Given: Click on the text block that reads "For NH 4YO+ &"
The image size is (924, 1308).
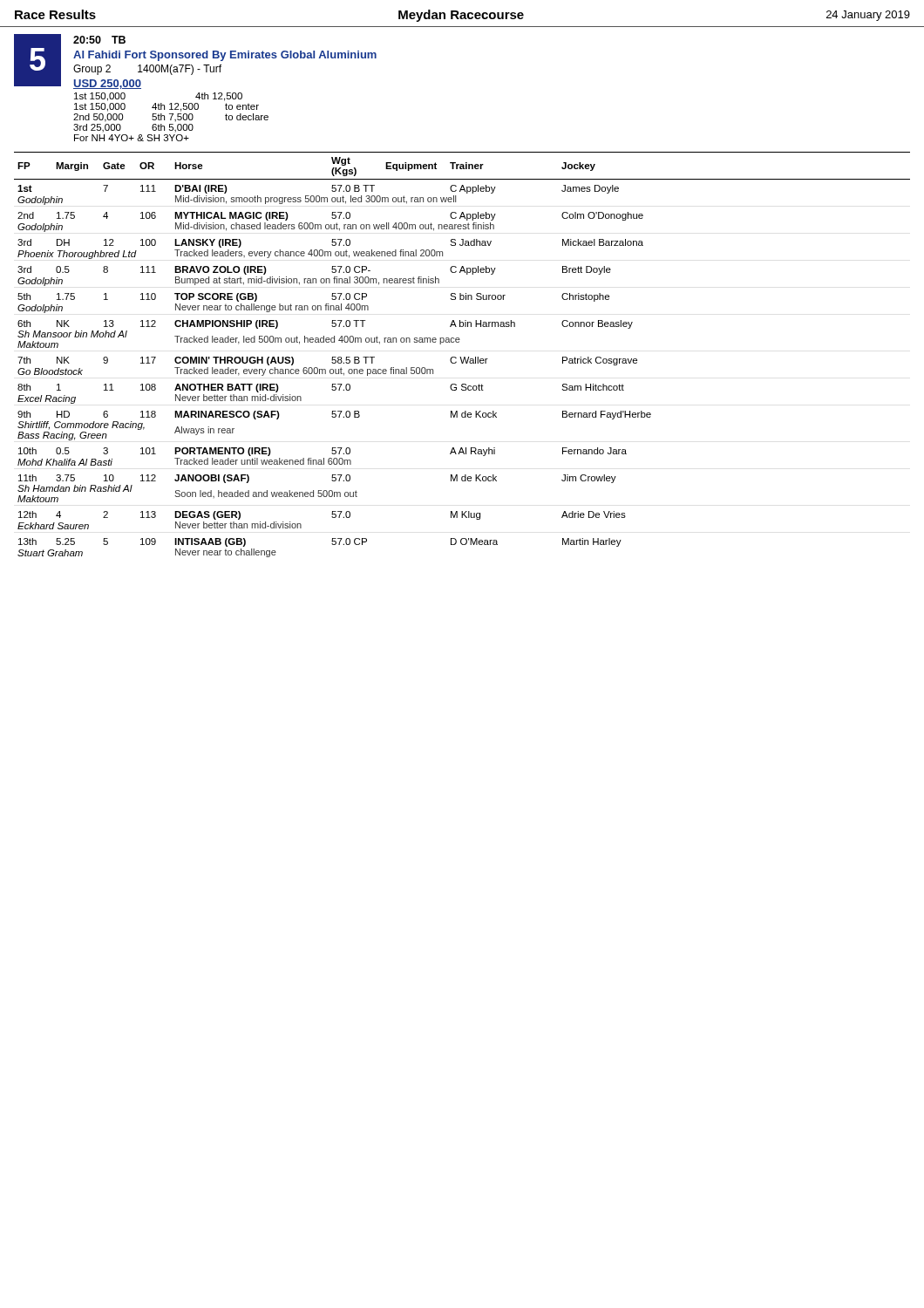Looking at the screenshot, I should pos(131,138).
